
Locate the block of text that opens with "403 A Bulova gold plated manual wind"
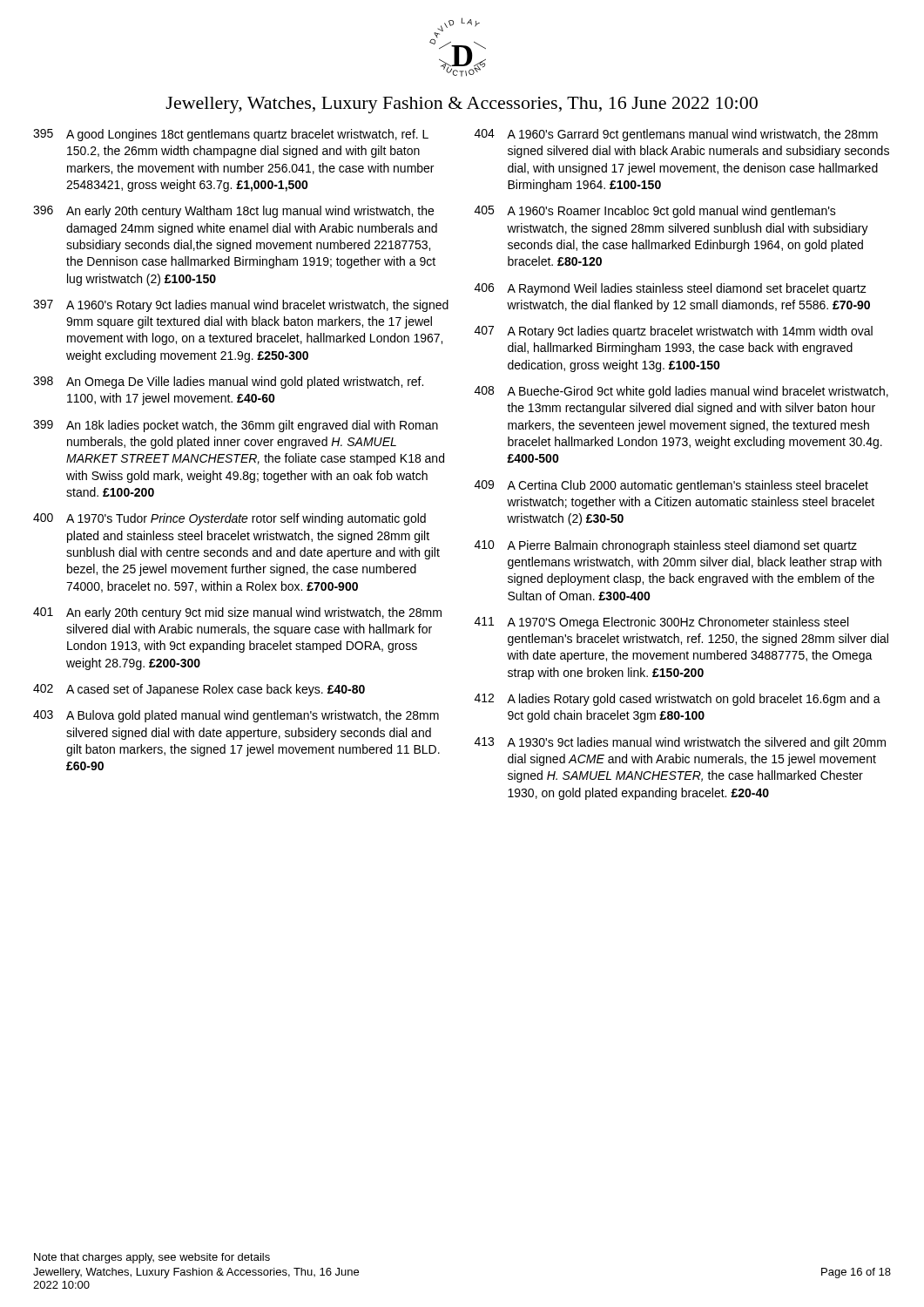[241, 742]
